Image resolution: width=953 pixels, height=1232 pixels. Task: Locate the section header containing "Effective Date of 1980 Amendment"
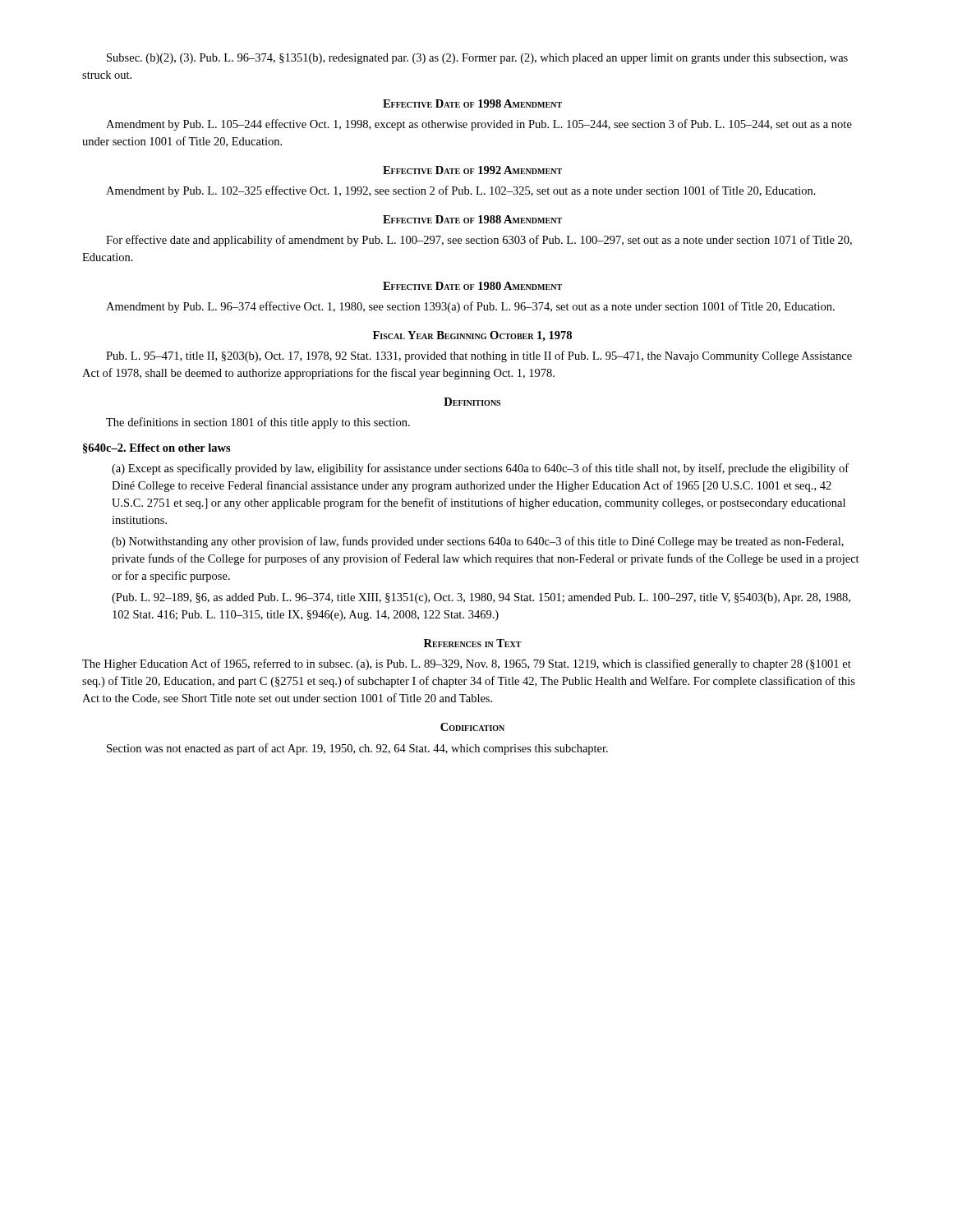coord(472,286)
